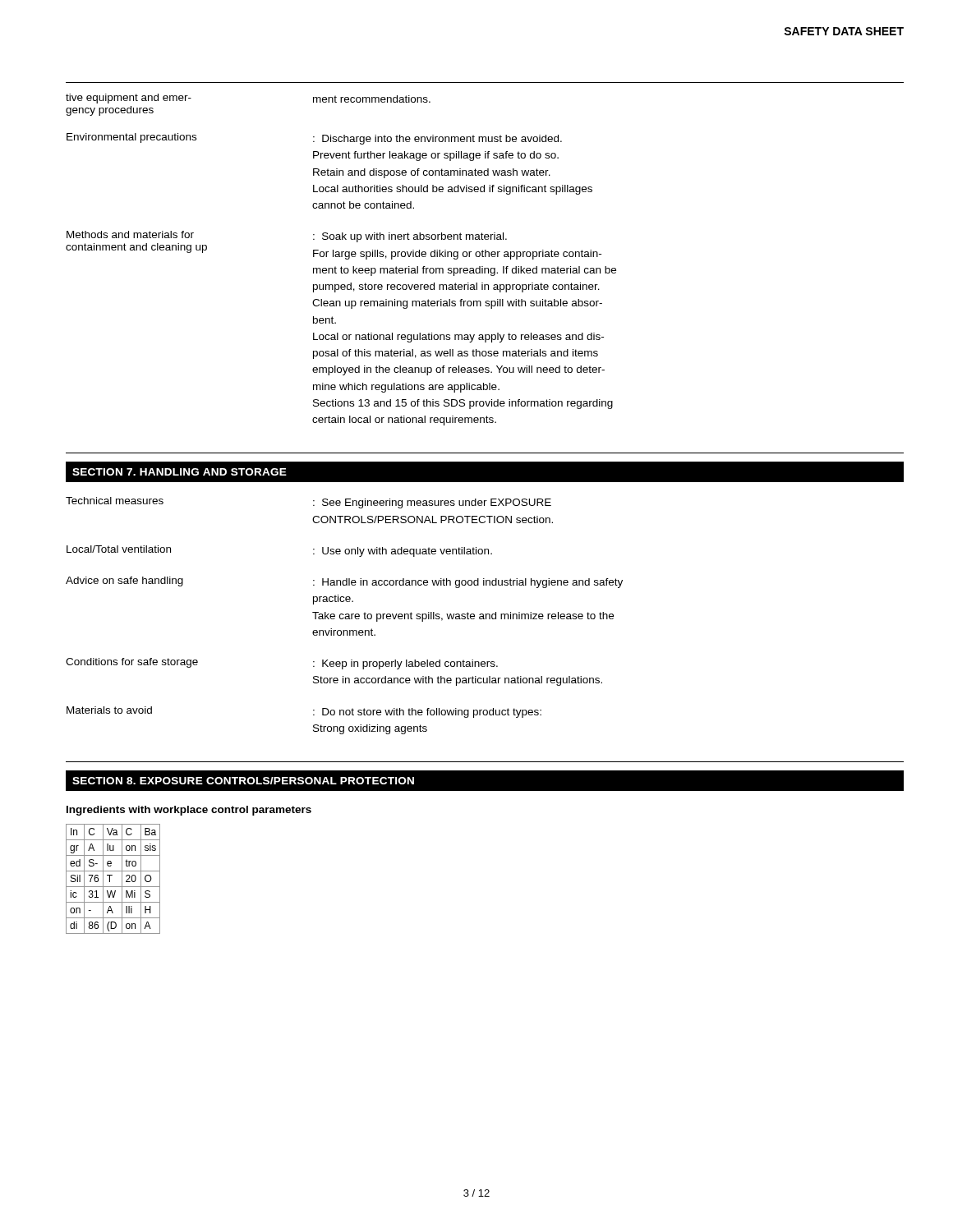Find the text that says "Materials to avoid"
This screenshot has height=1232, width=953.
[109, 710]
